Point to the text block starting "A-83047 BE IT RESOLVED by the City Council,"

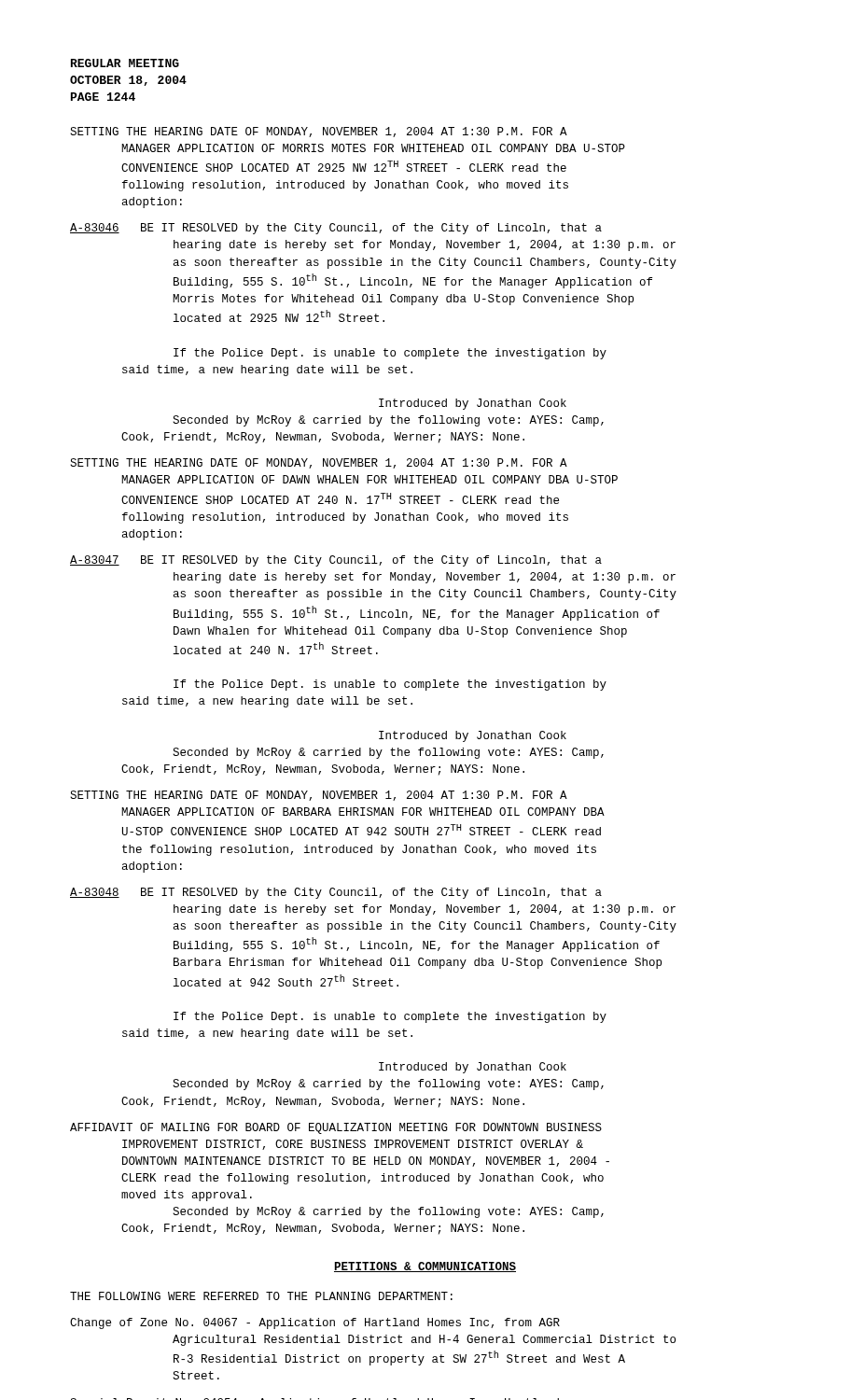click(x=373, y=665)
